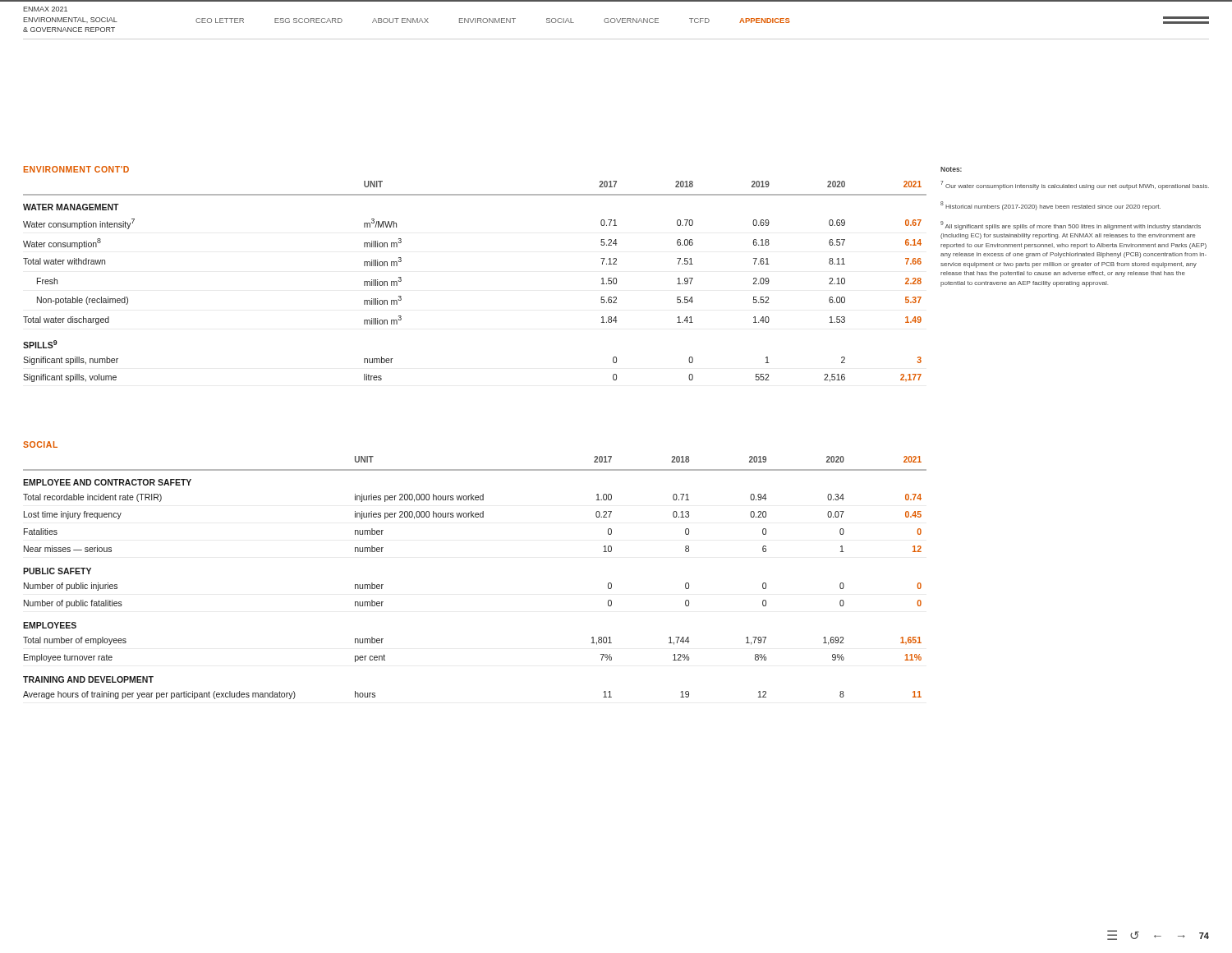The image size is (1232, 953).
Task: Navigate to the text starting "ENVIRONMENT CONT'D"
Action: click(76, 169)
